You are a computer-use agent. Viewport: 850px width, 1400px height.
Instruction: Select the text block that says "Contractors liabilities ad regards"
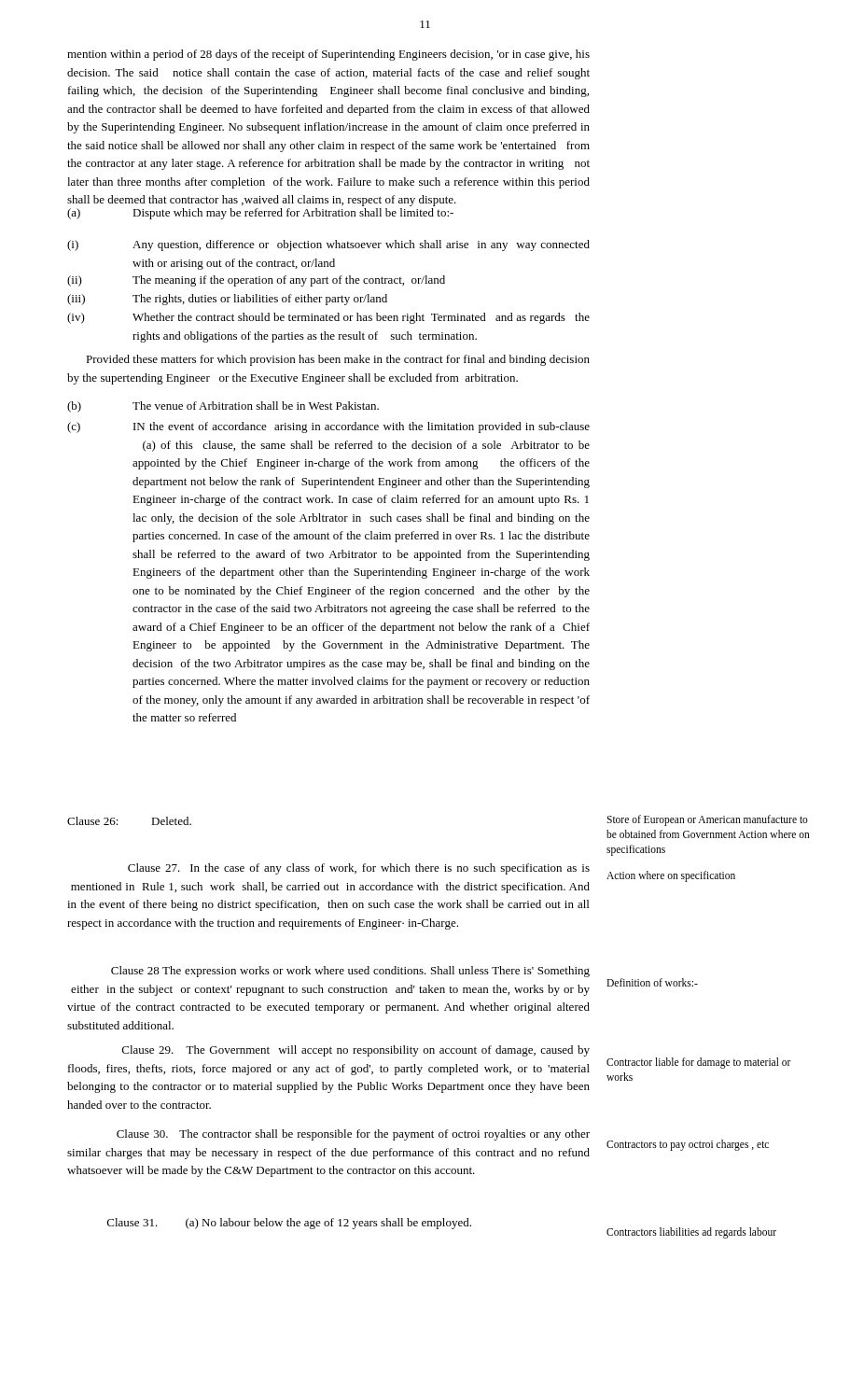(691, 1232)
